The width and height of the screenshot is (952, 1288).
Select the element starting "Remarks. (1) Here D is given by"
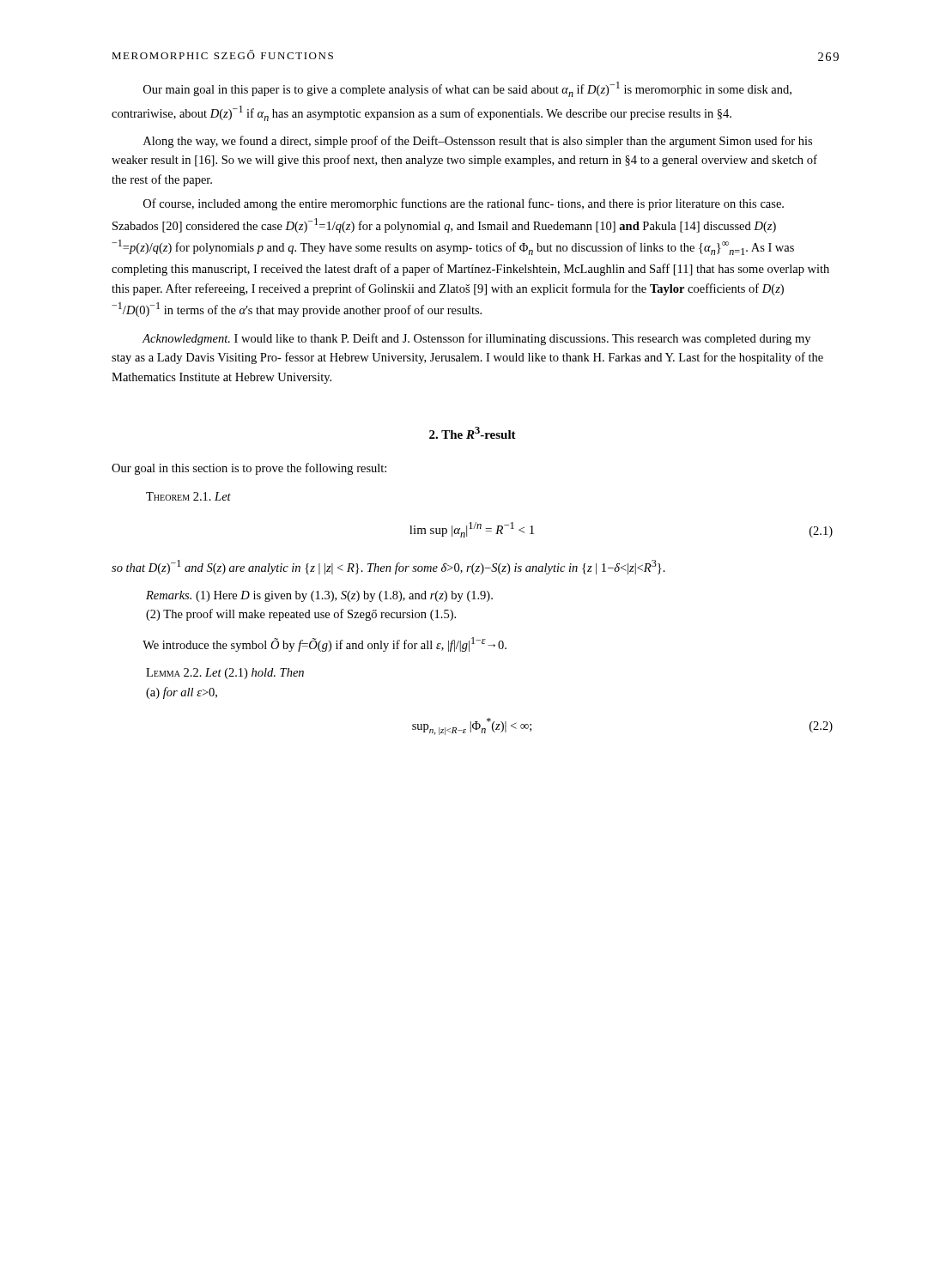tap(489, 605)
